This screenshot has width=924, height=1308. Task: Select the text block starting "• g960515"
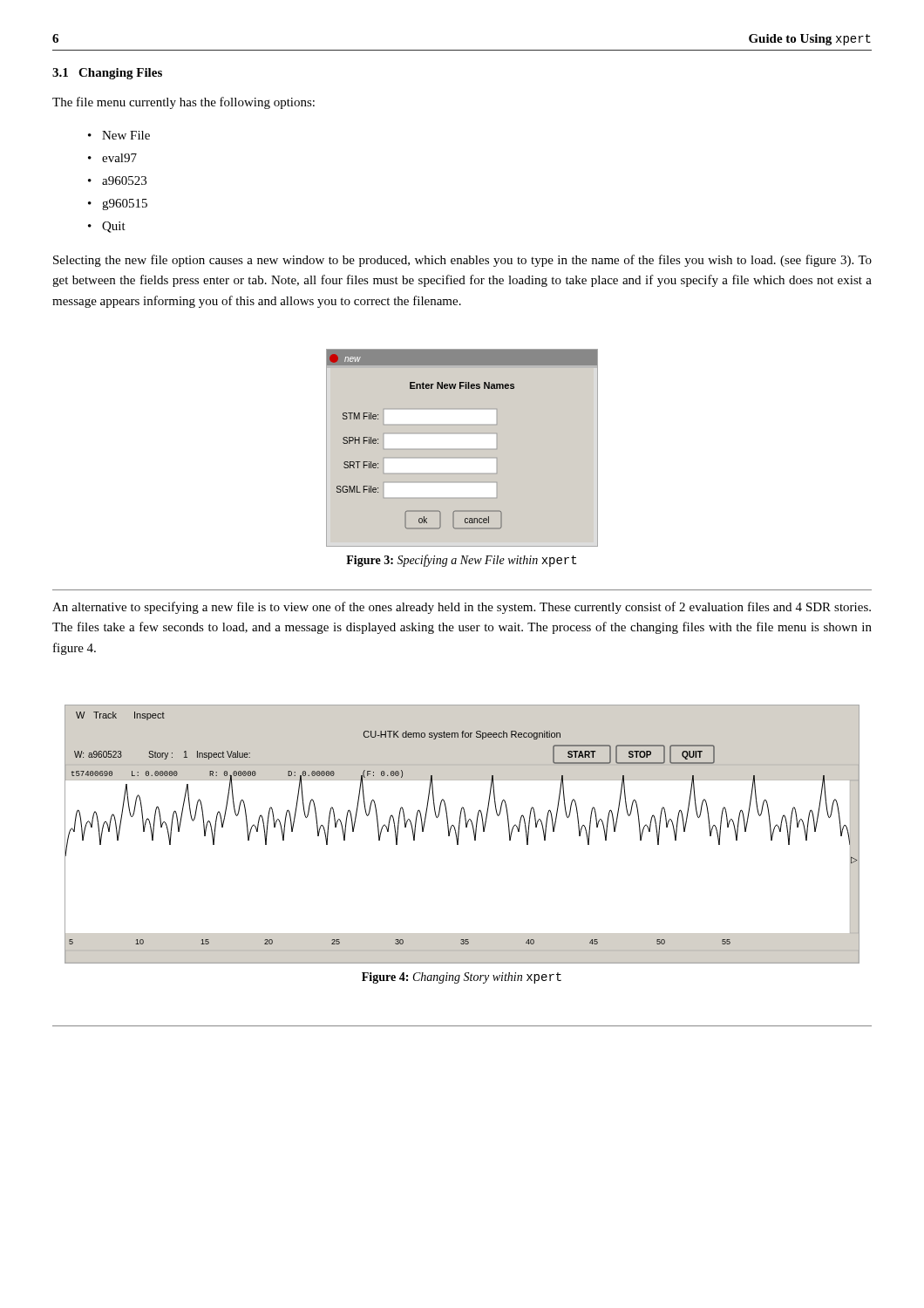[117, 203]
